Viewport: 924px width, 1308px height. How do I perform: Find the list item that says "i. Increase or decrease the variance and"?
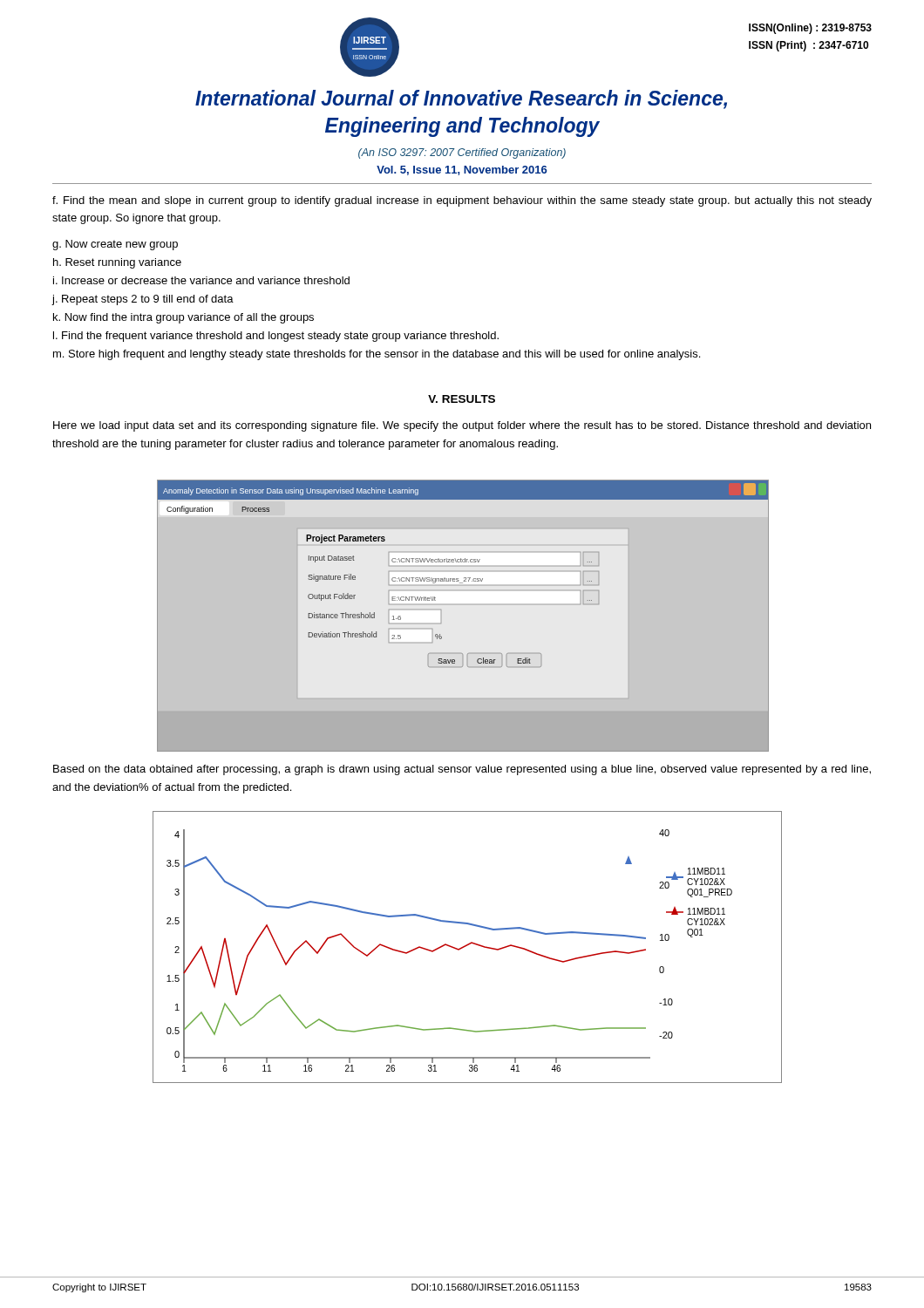(x=201, y=280)
